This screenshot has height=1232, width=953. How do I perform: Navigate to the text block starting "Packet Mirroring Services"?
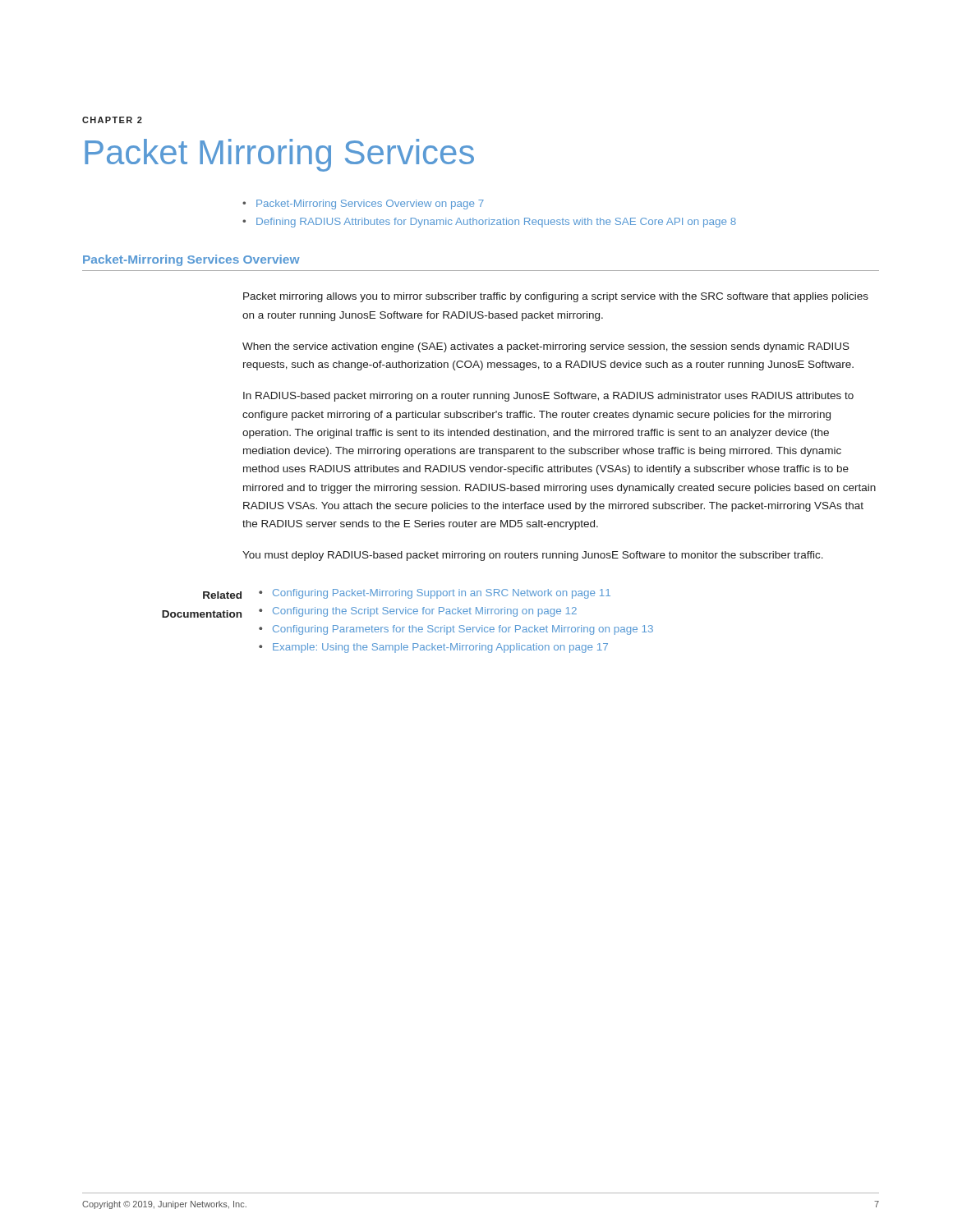click(x=279, y=152)
